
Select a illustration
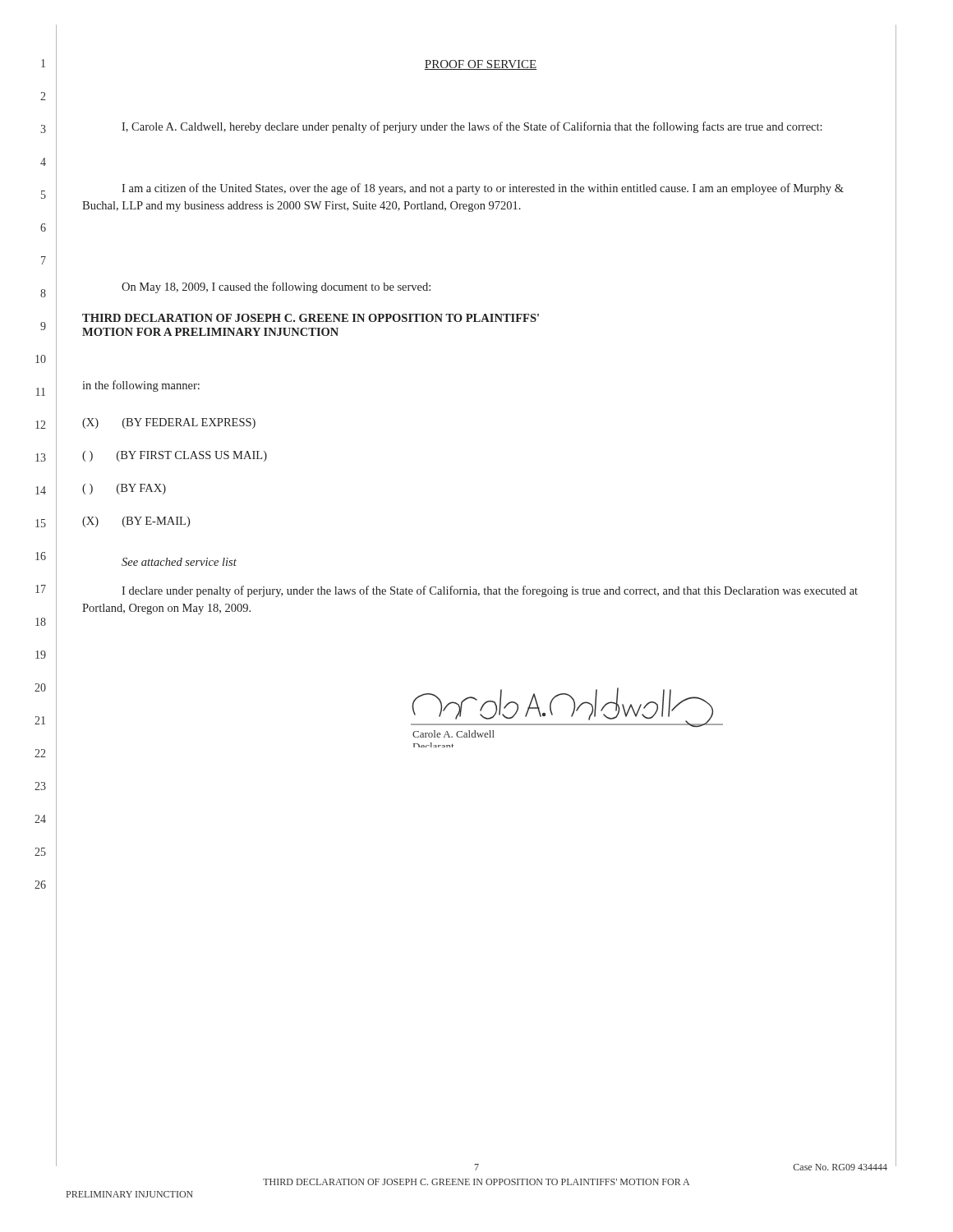coord(600,706)
